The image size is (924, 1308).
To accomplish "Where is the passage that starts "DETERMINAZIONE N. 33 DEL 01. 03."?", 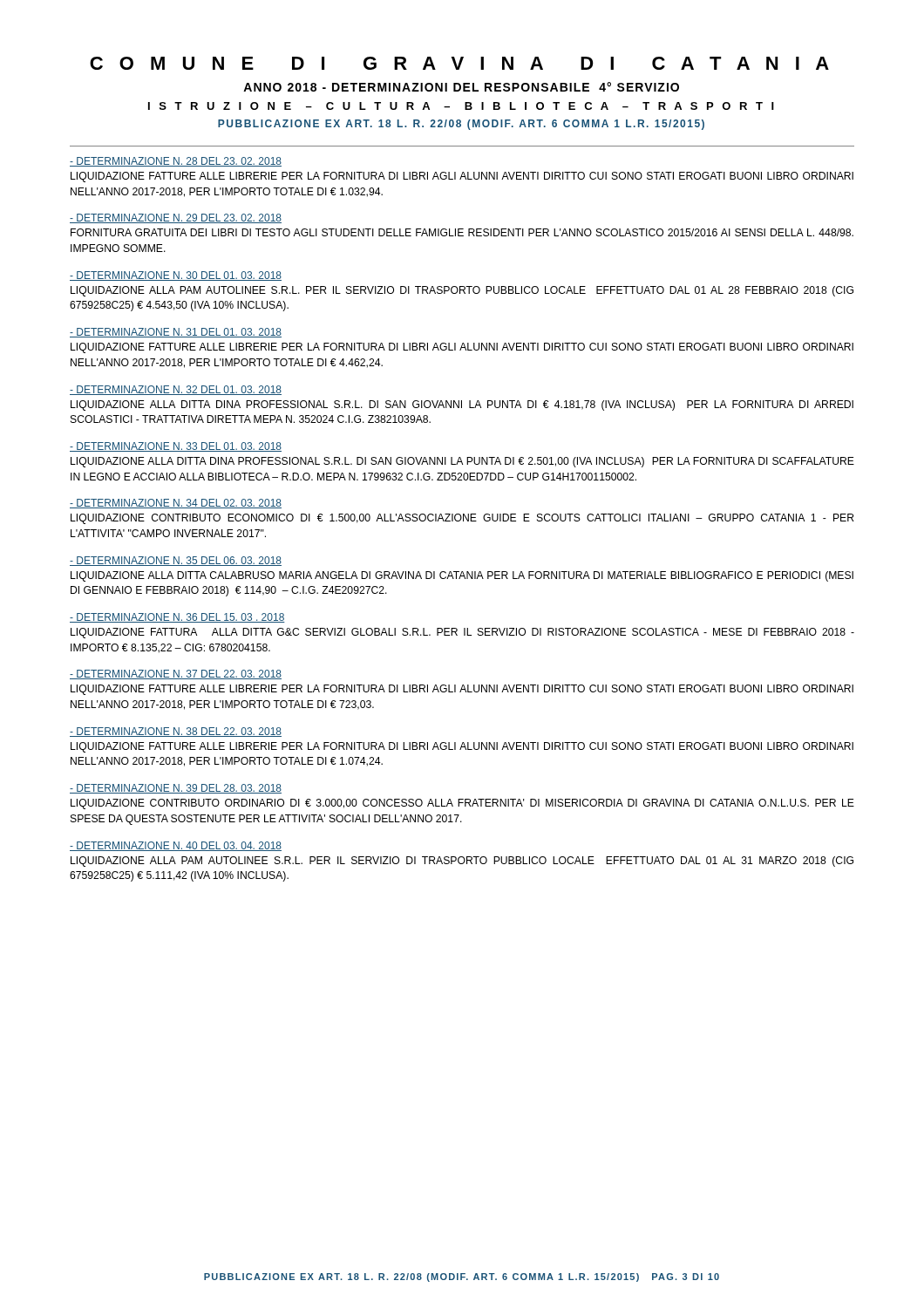I will pos(462,463).
